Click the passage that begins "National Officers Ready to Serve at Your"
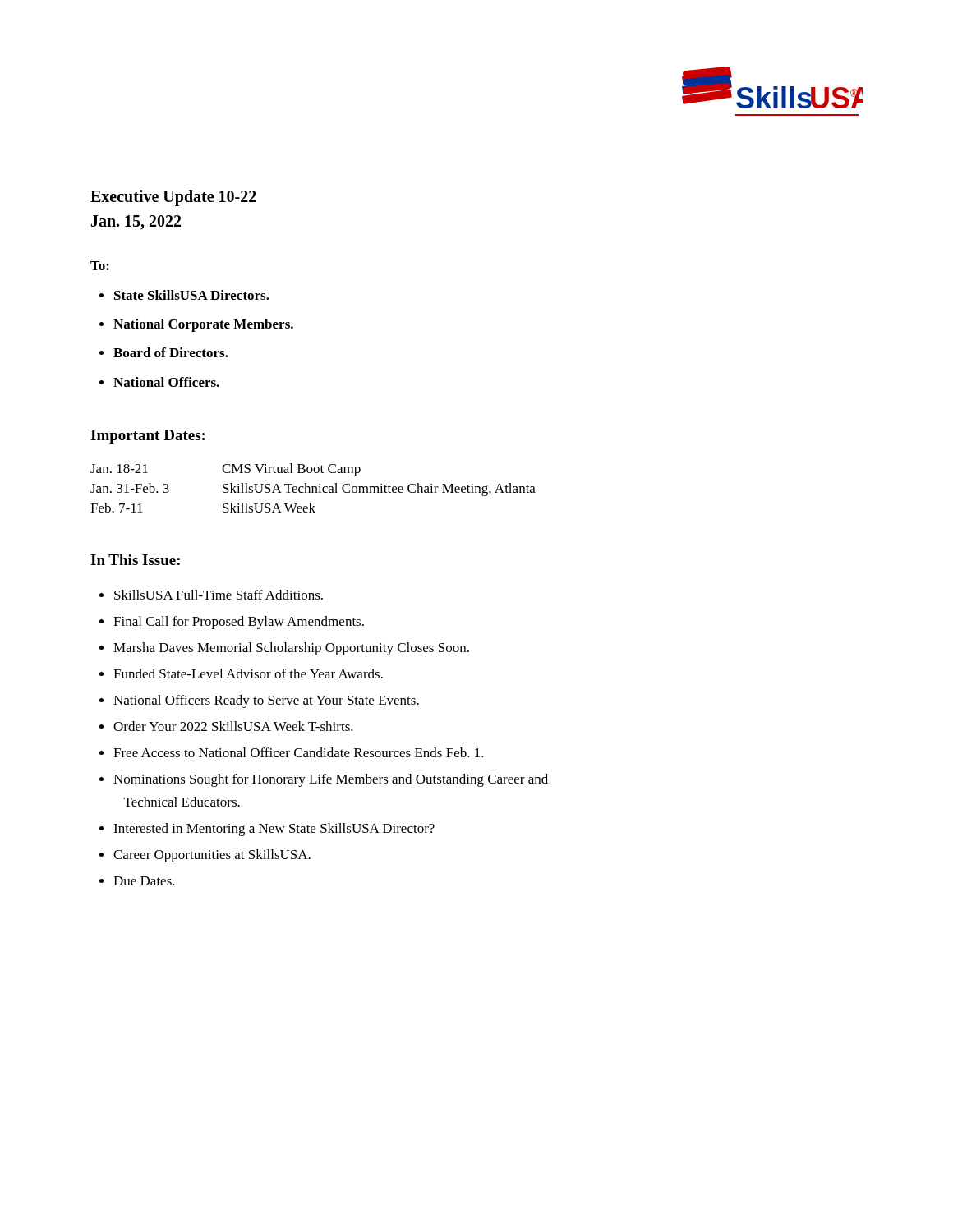This screenshot has width=953, height=1232. [266, 701]
